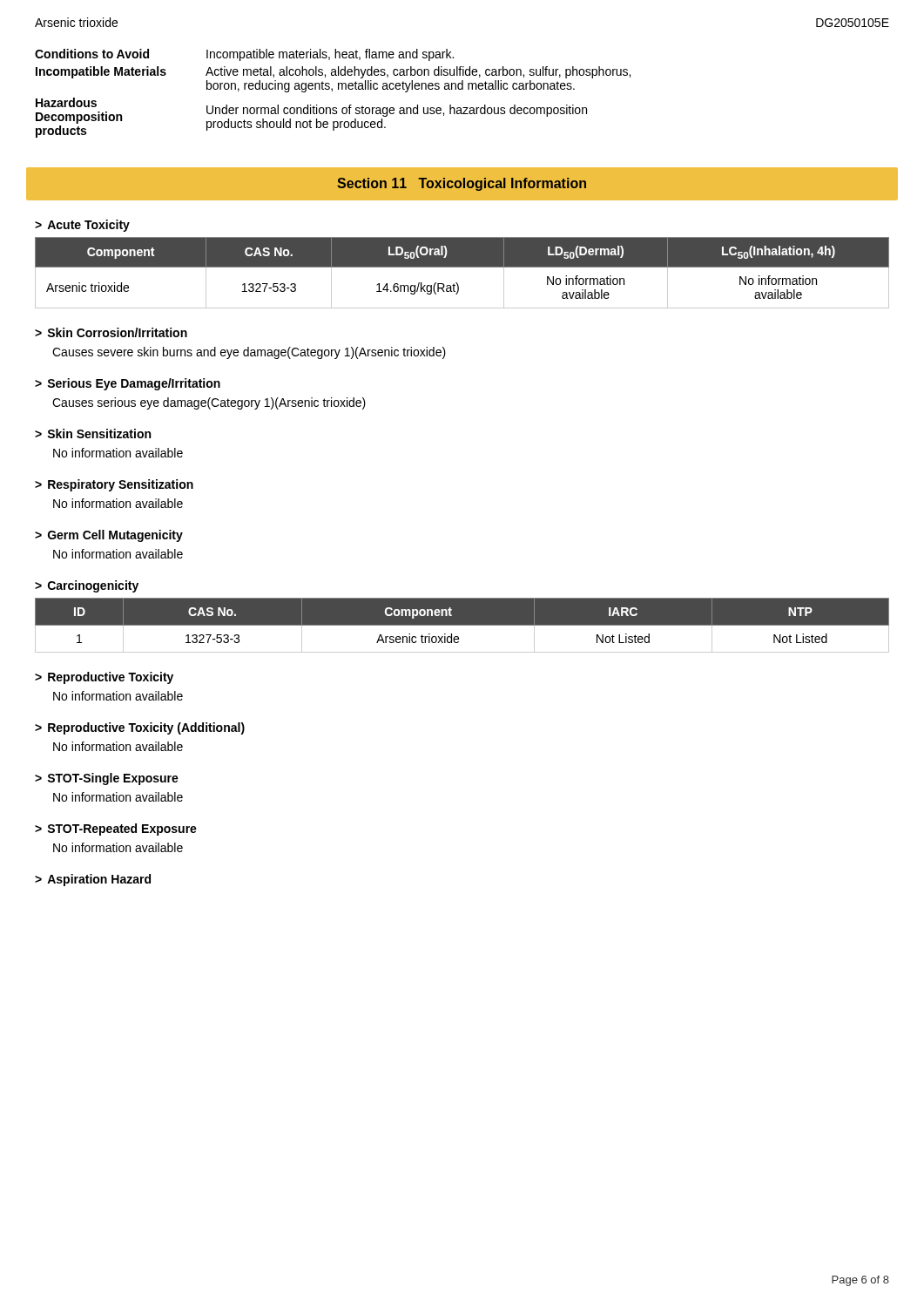Screen dimensions: 1307x924
Task: Point to the block starting ">STOT-Repeated Exposure"
Action: pyautogui.click(x=116, y=828)
